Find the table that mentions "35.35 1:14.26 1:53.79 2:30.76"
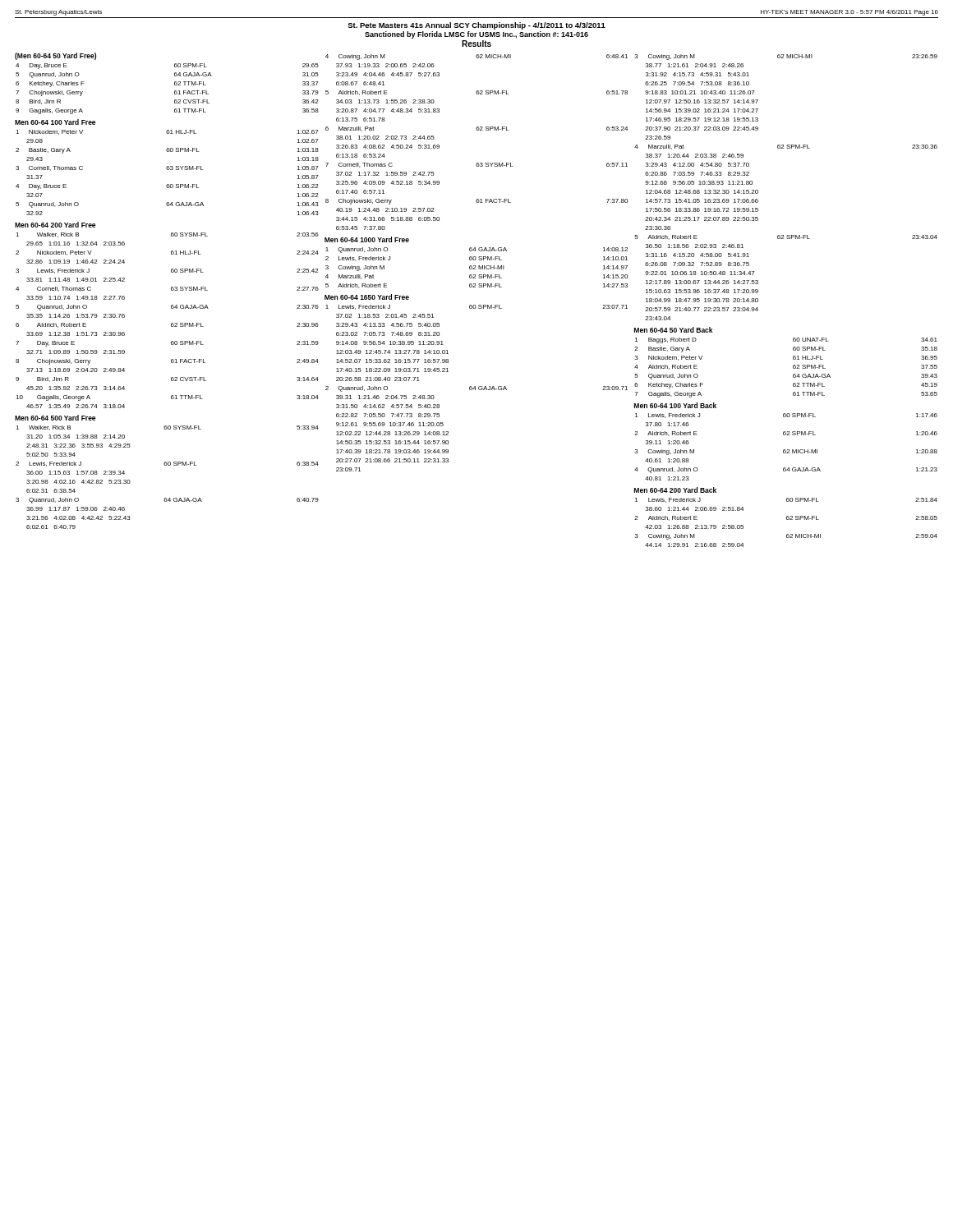The height and width of the screenshot is (1232, 953). pyautogui.click(x=167, y=320)
